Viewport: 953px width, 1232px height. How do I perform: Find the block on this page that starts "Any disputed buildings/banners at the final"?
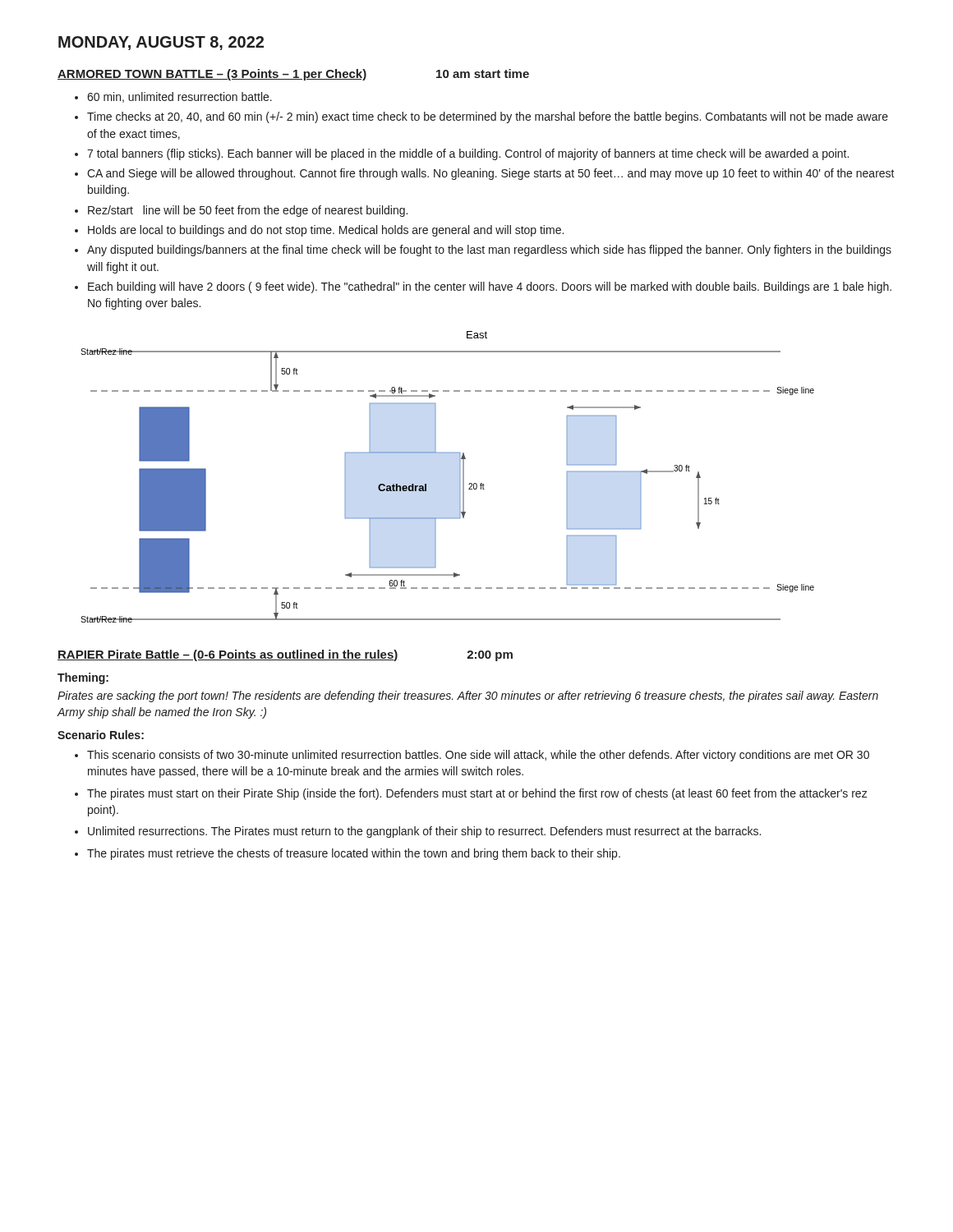(489, 258)
